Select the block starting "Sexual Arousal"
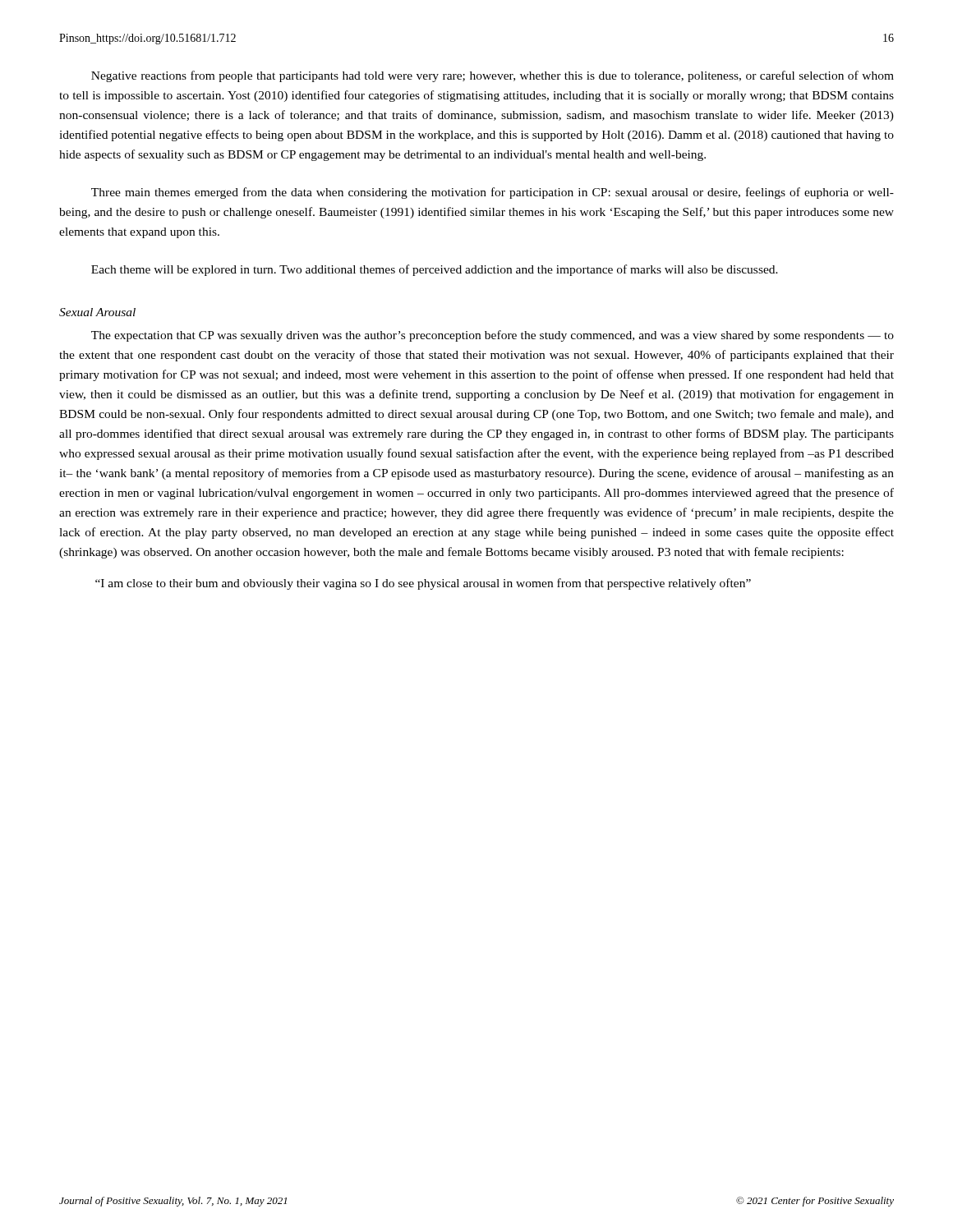 pos(97,312)
